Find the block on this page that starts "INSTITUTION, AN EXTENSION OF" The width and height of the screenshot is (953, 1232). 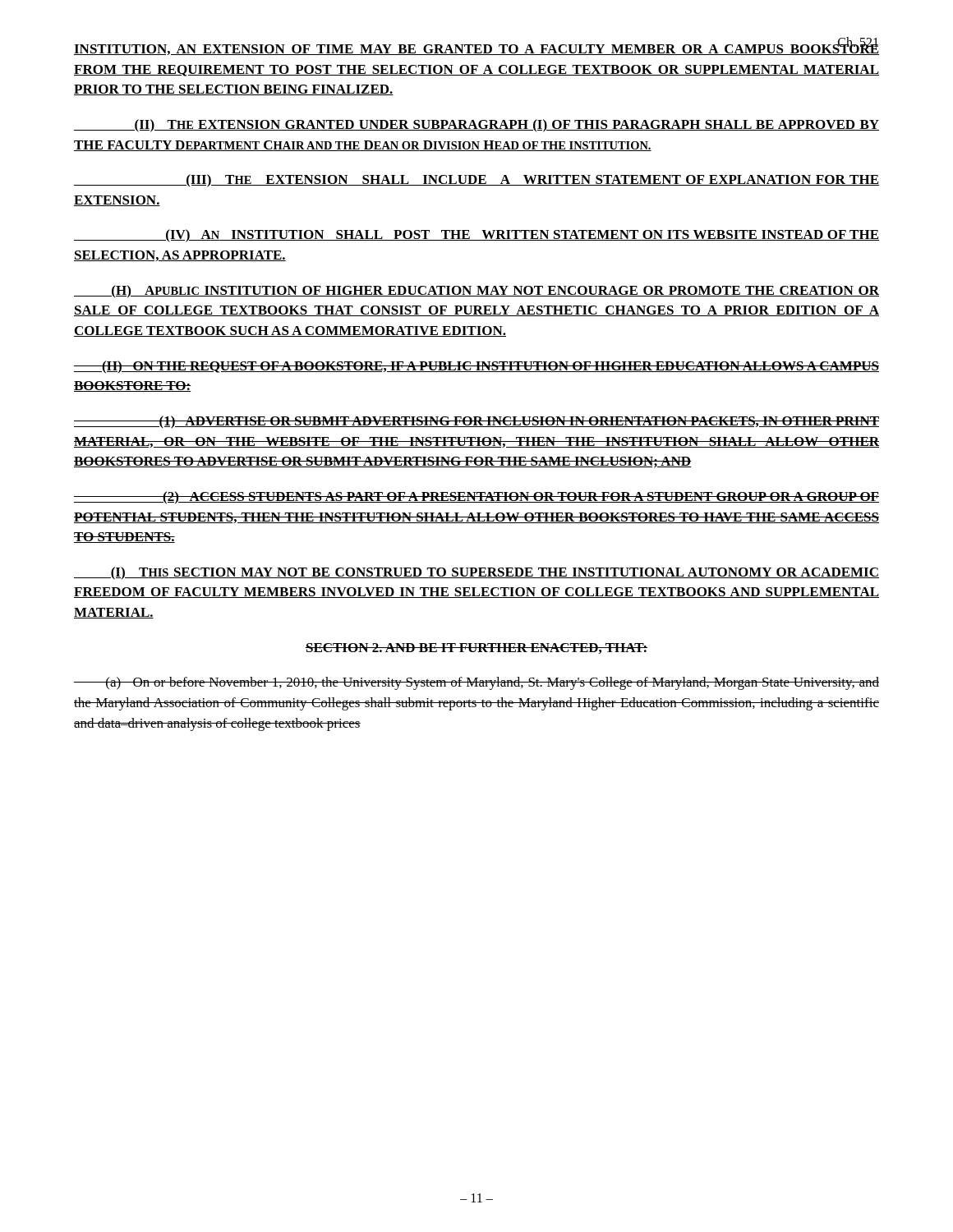[476, 69]
